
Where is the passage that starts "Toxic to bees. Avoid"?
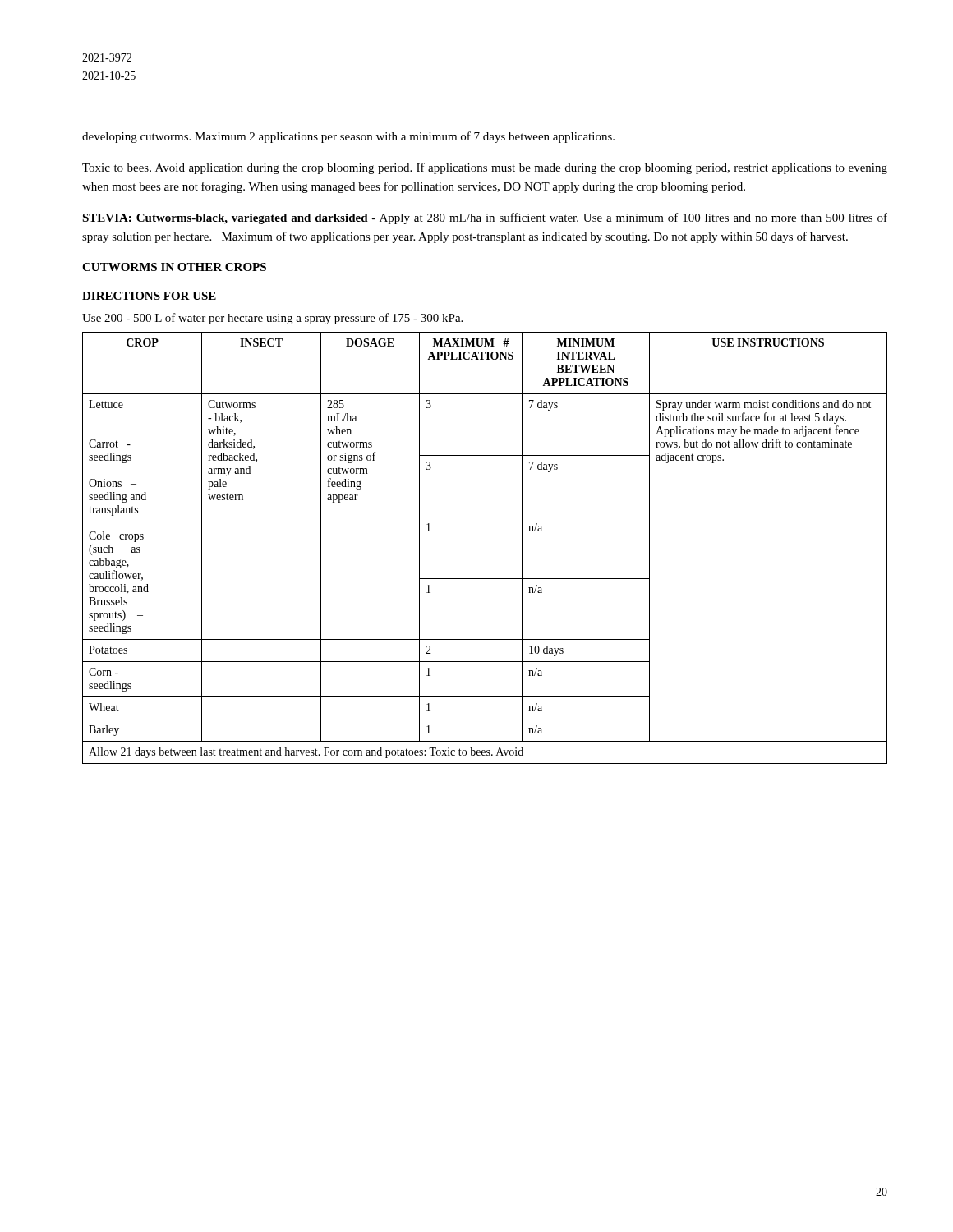[485, 177]
